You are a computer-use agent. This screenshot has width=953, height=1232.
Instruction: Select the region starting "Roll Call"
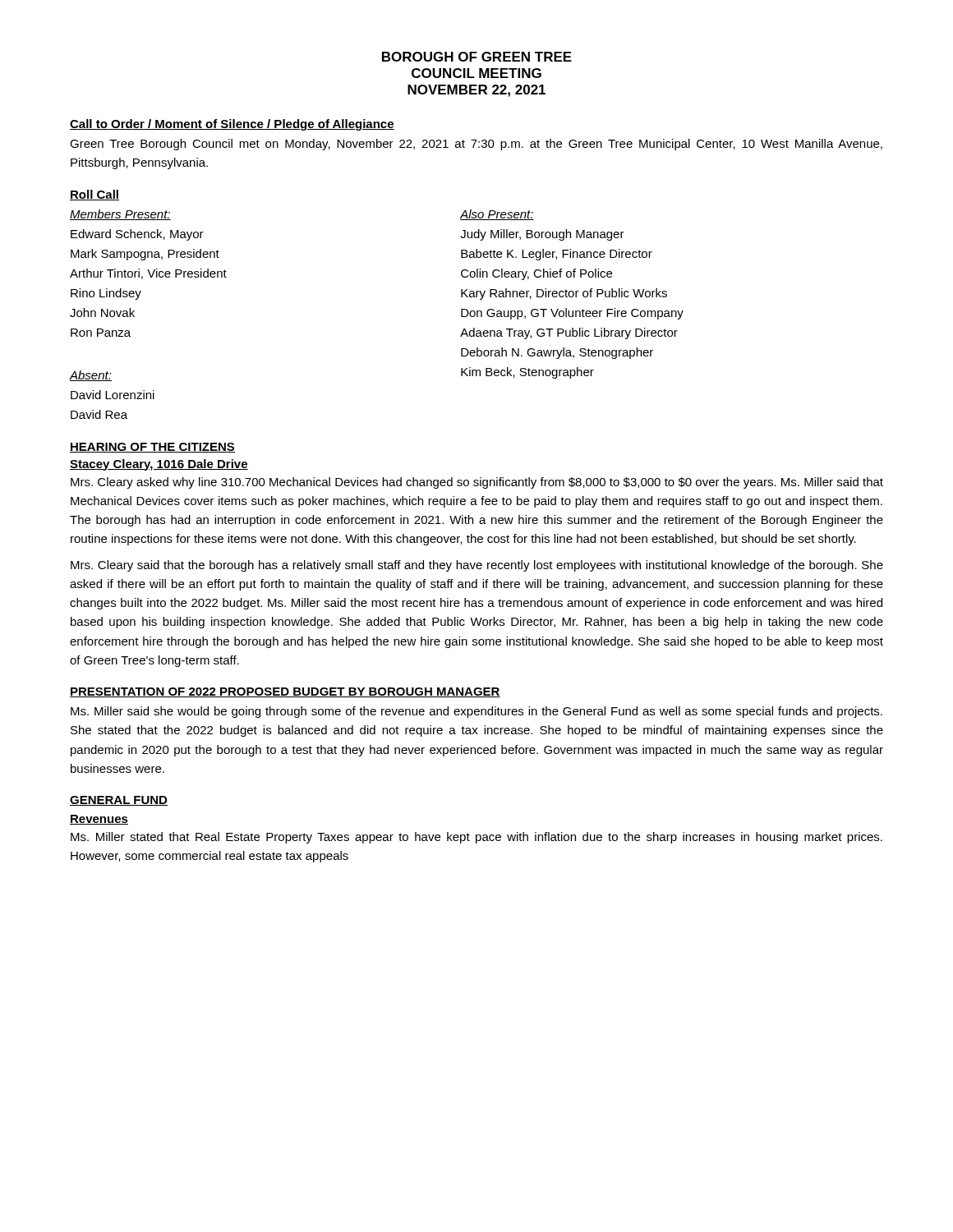click(94, 194)
